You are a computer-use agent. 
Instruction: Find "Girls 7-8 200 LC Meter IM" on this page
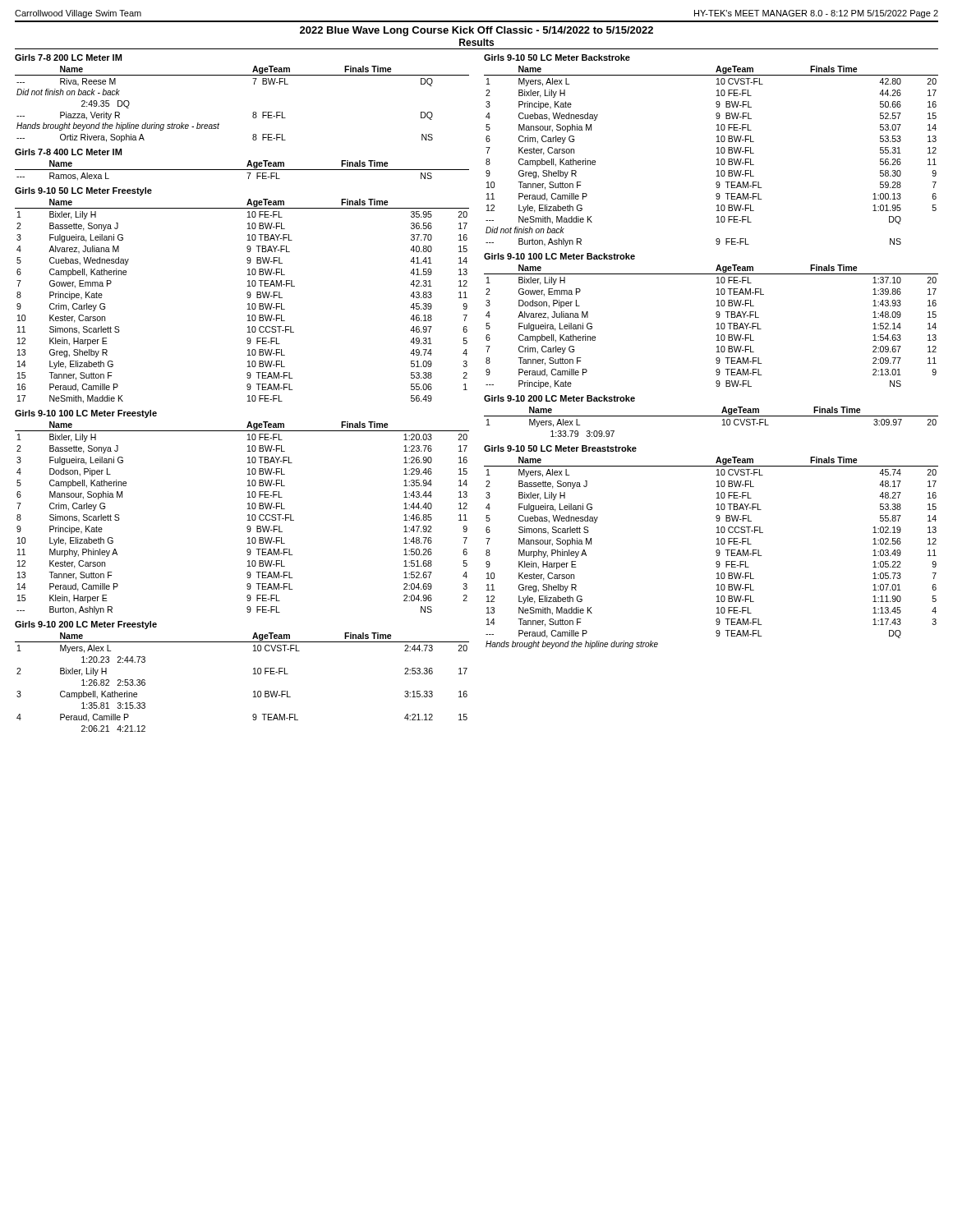69,58
